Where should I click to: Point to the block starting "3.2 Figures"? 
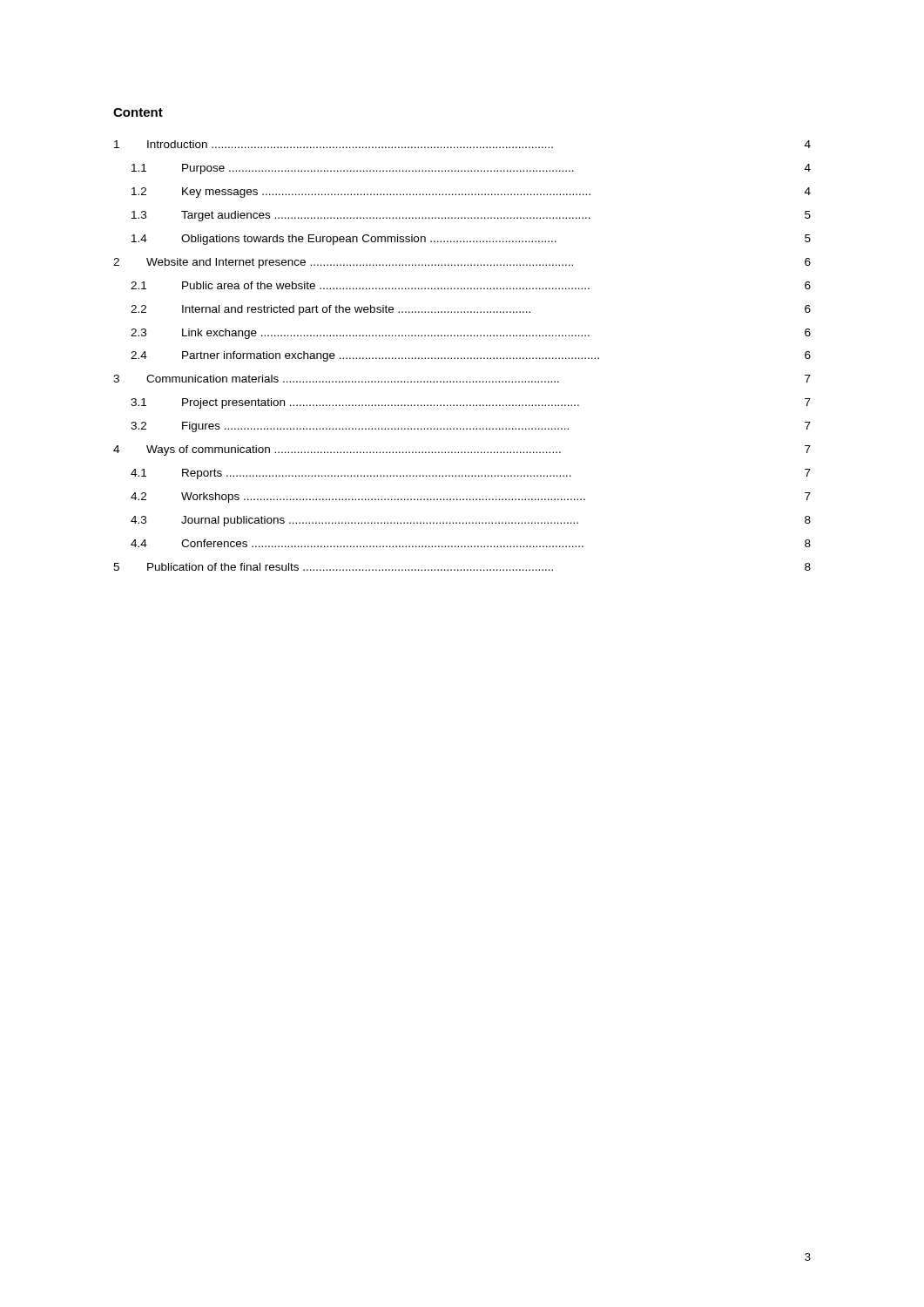(462, 427)
